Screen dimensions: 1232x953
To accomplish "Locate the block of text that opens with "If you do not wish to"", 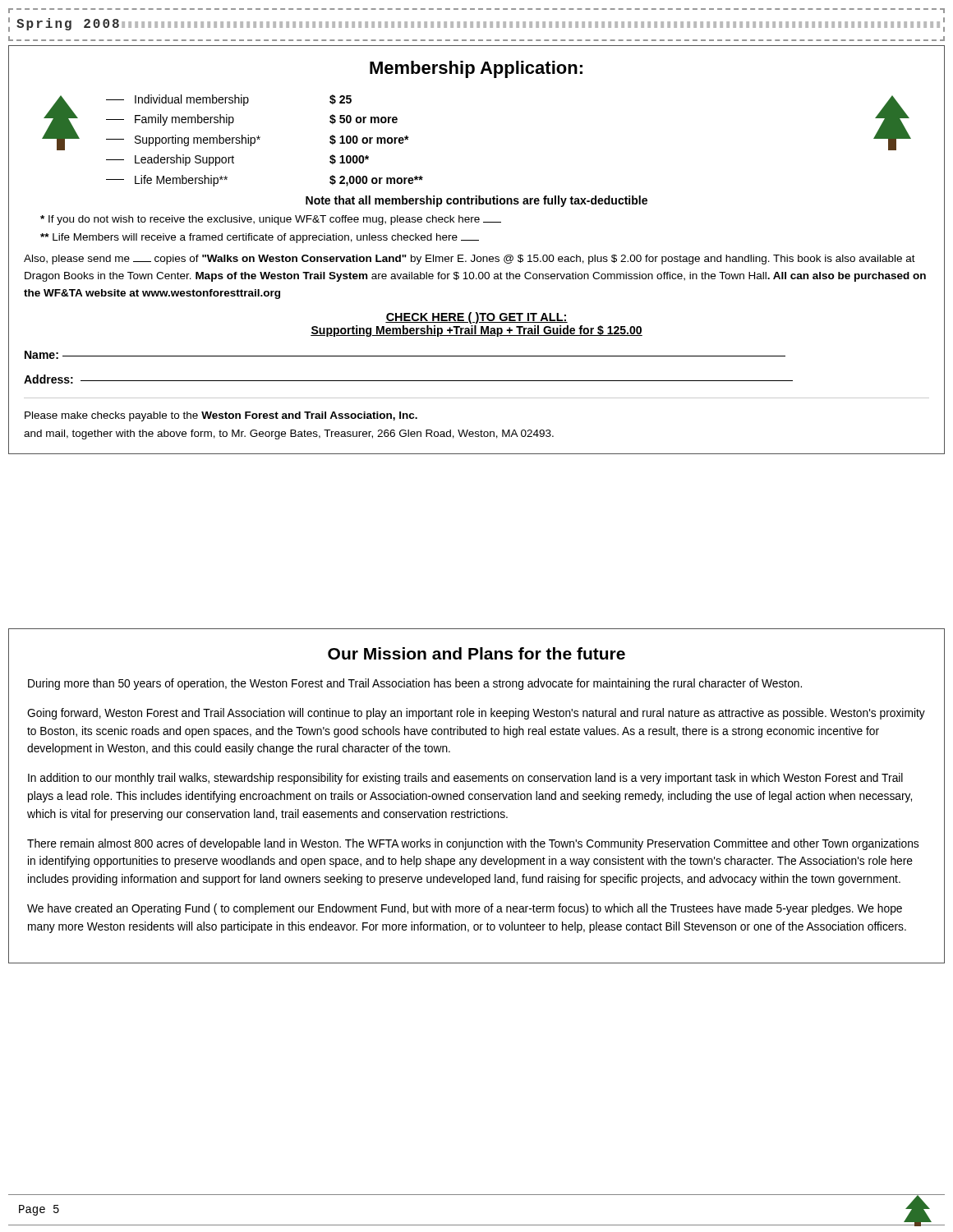I will pyautogui.click(x=271, y=228).
